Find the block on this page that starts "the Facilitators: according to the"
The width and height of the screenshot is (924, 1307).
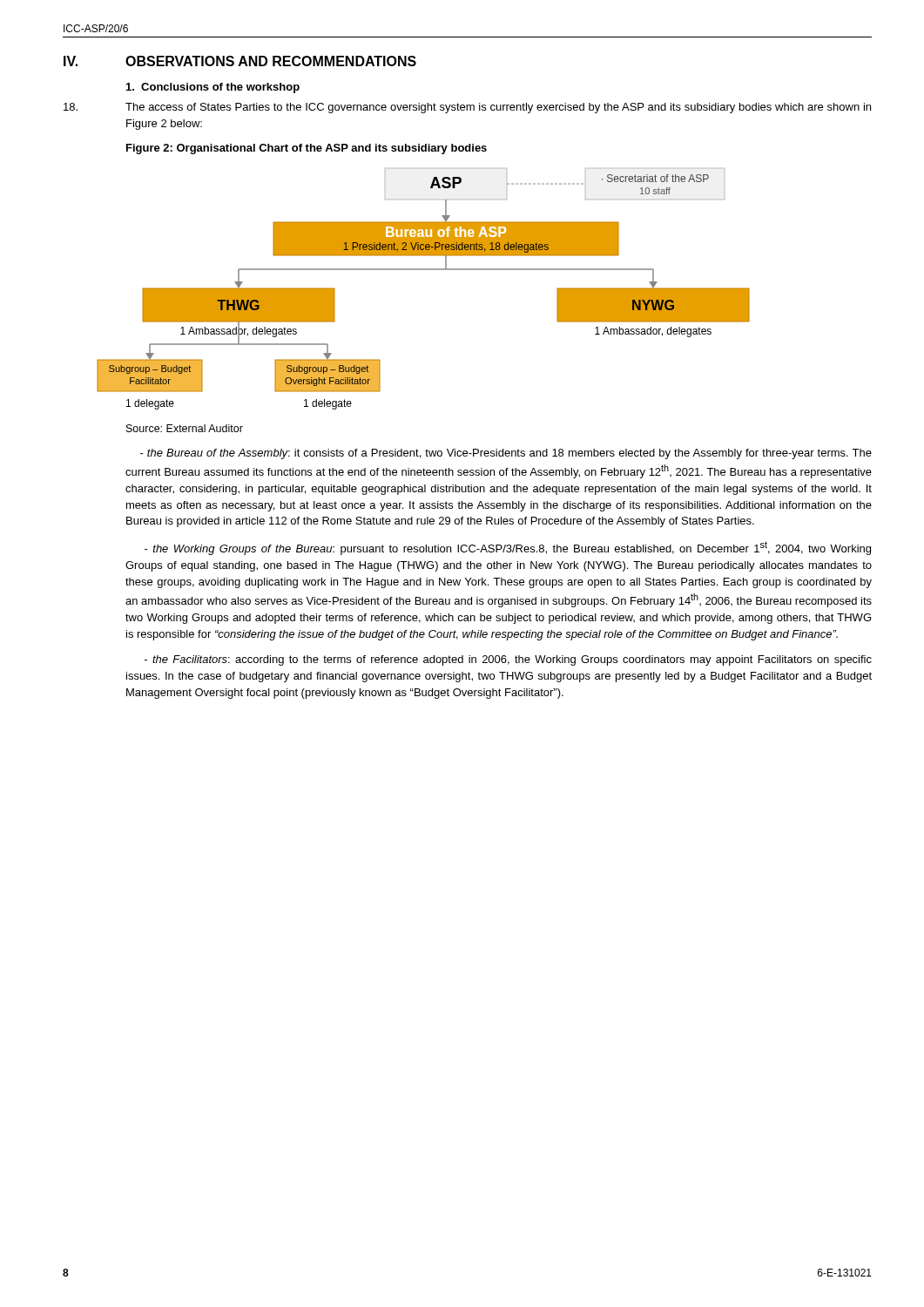click(499, 676)
